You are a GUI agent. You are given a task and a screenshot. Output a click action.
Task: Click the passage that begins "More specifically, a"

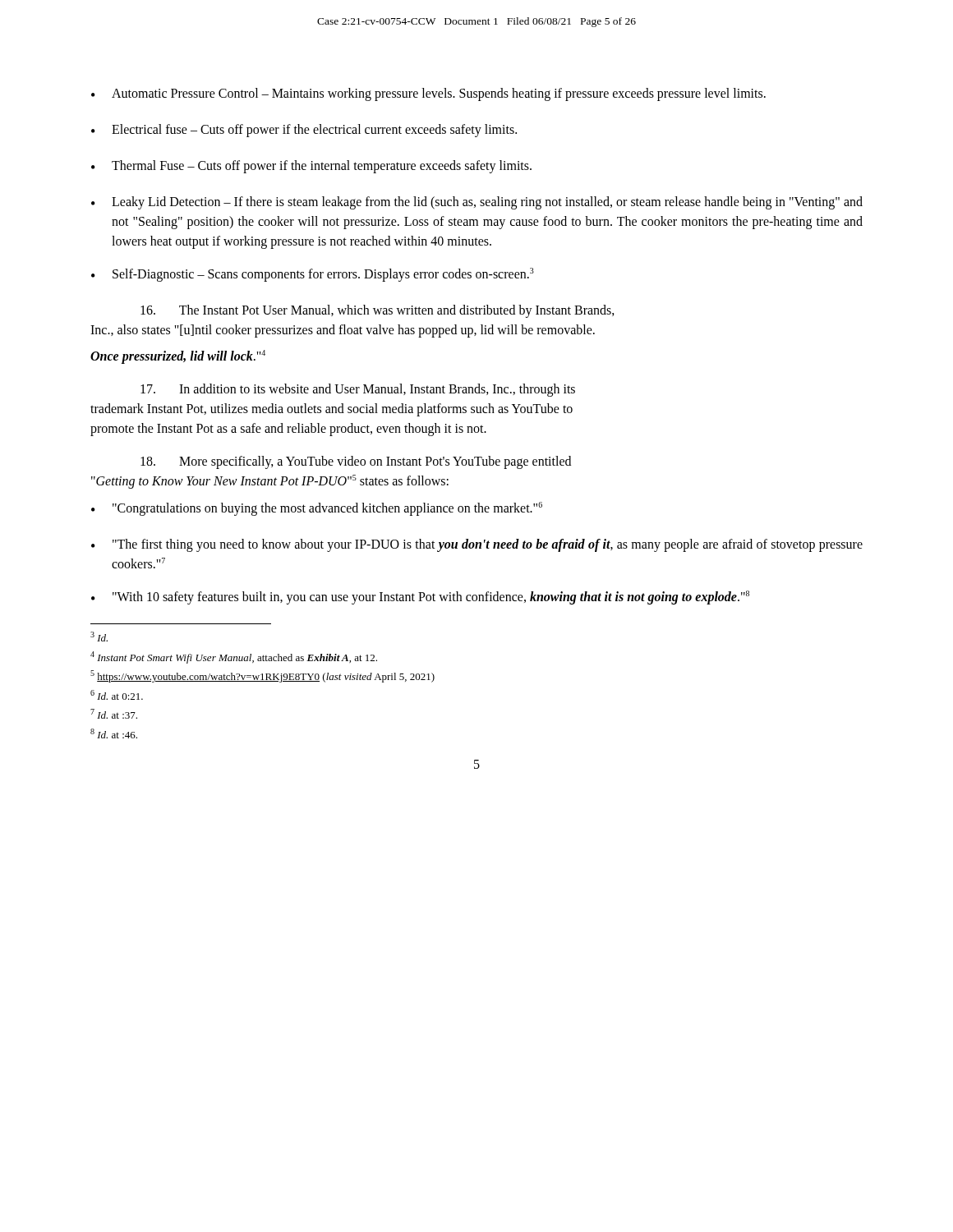476,472
